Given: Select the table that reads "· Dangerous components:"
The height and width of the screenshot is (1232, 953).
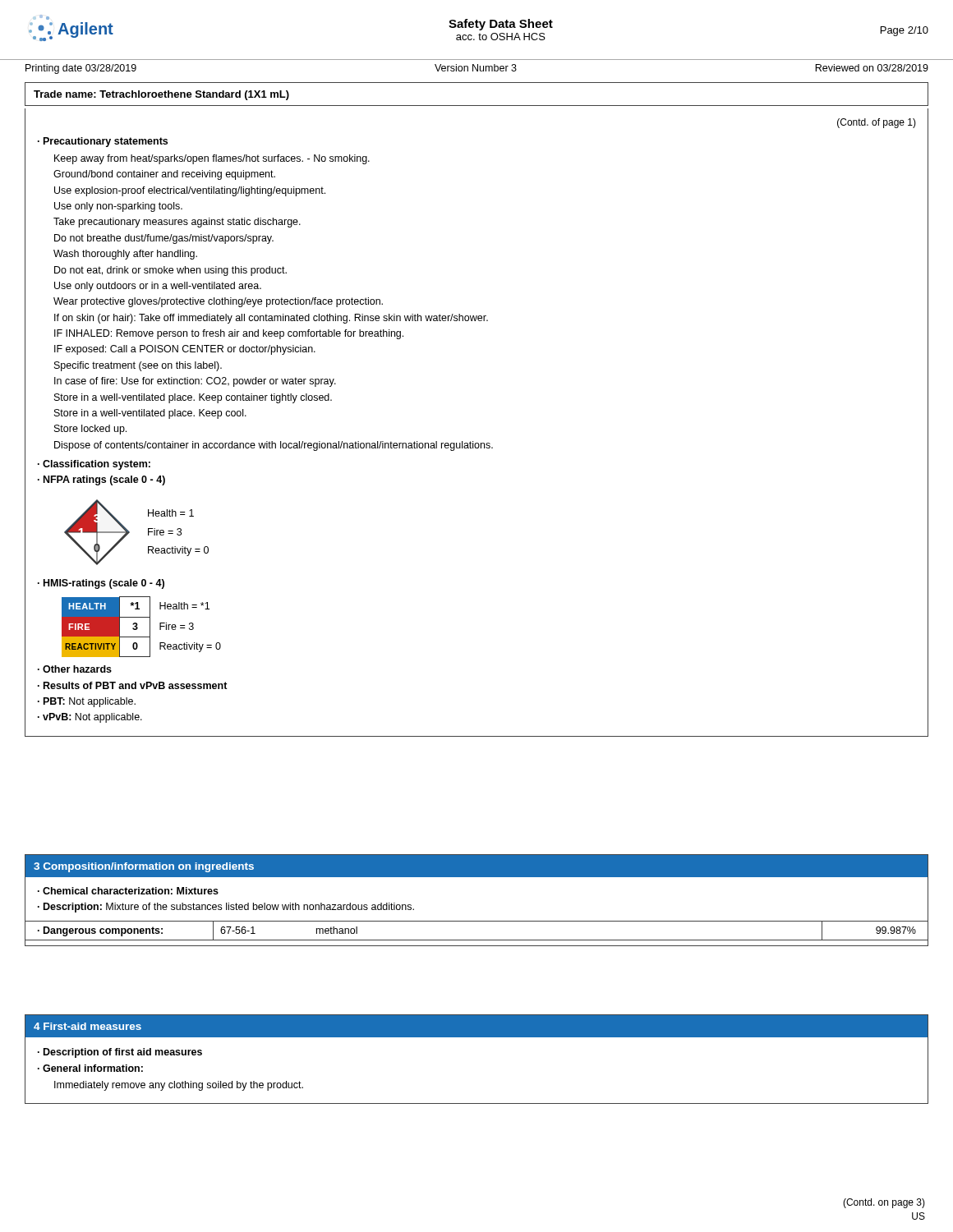Looking at the screenshot, I should coord(476,930).
